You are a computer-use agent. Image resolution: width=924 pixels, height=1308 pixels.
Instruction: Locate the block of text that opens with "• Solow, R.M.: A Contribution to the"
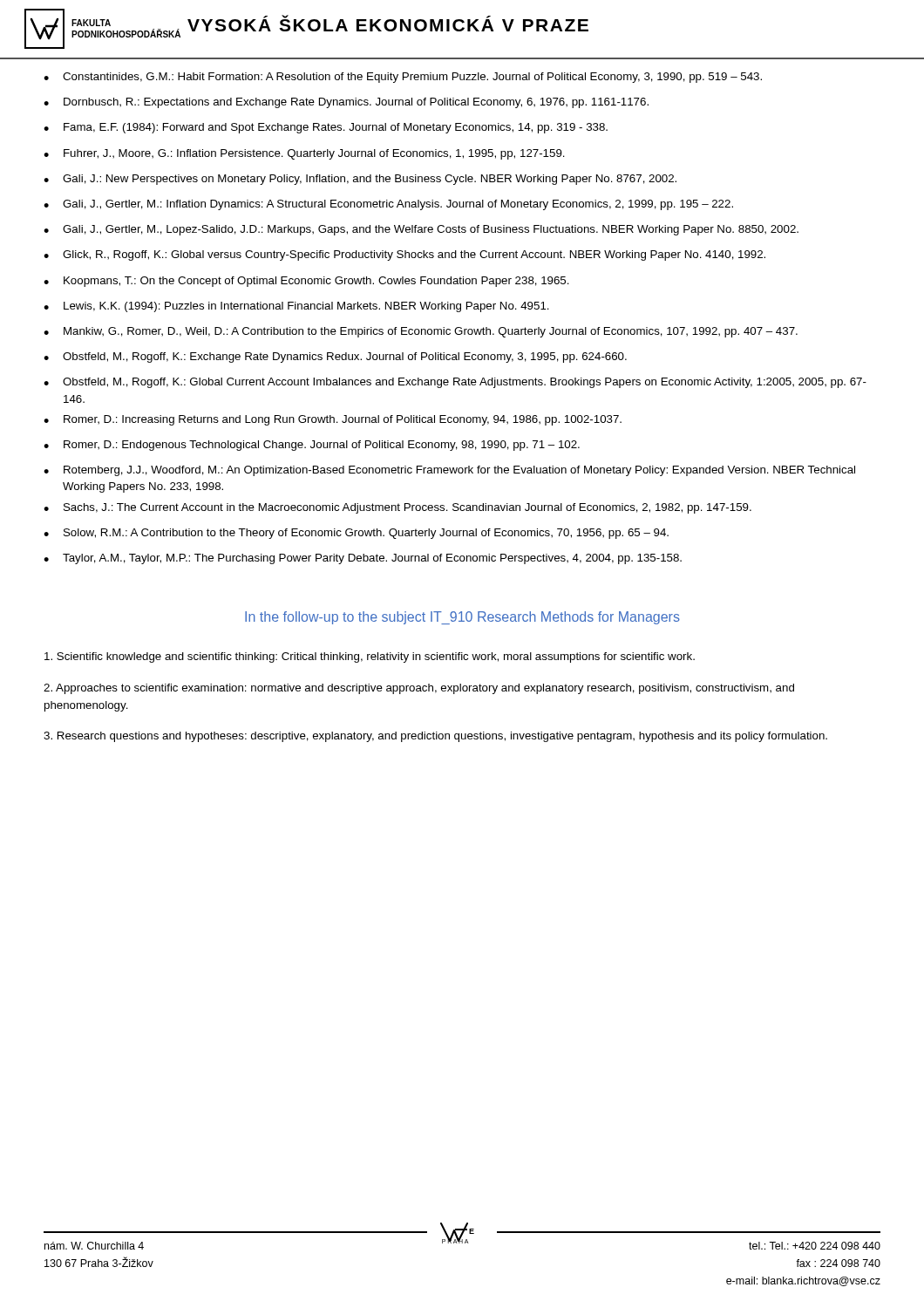click(x=357, y=535)
